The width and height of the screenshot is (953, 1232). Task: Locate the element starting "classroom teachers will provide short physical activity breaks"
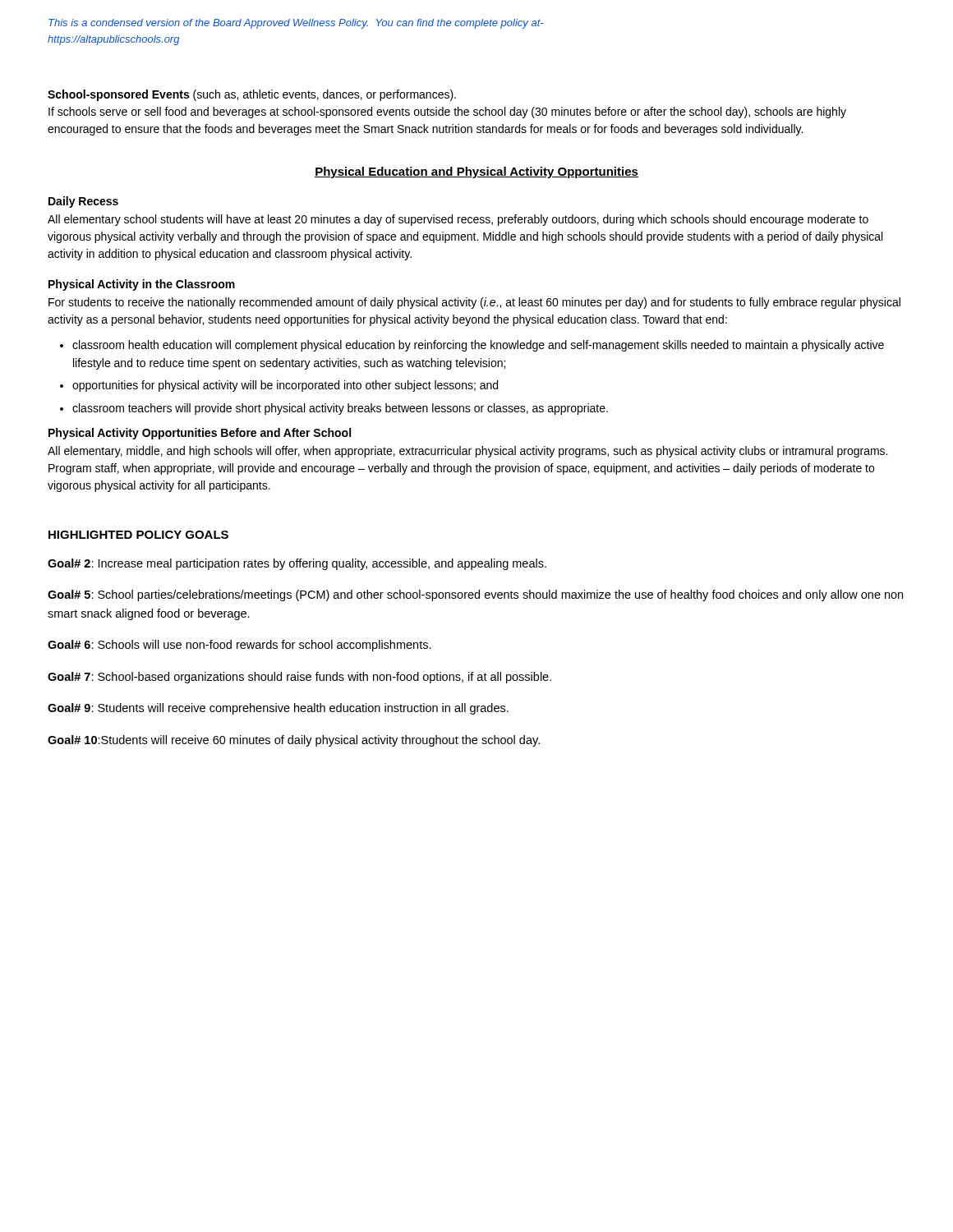341,408
